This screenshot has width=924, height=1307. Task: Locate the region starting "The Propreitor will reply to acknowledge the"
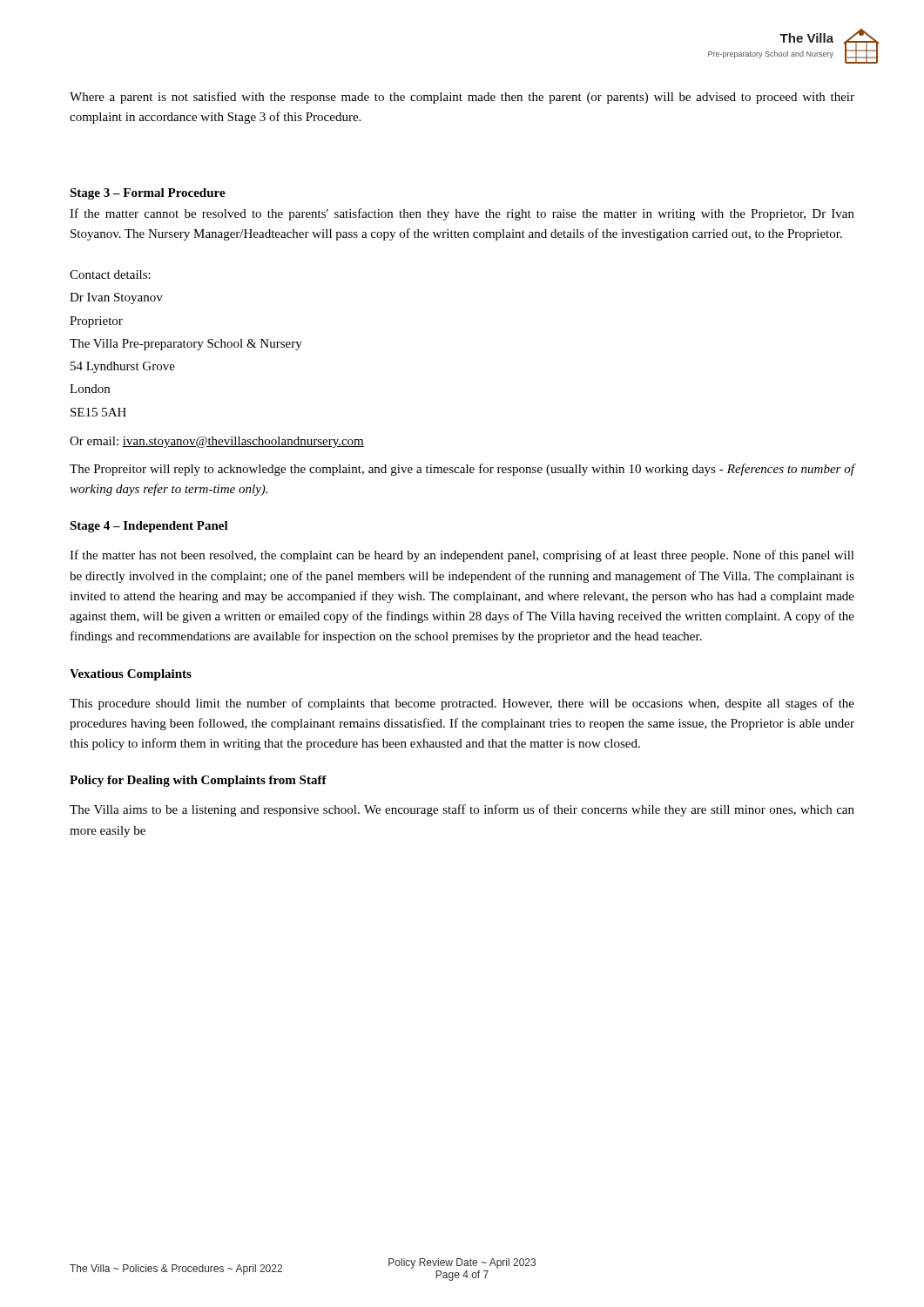[462, 479]
